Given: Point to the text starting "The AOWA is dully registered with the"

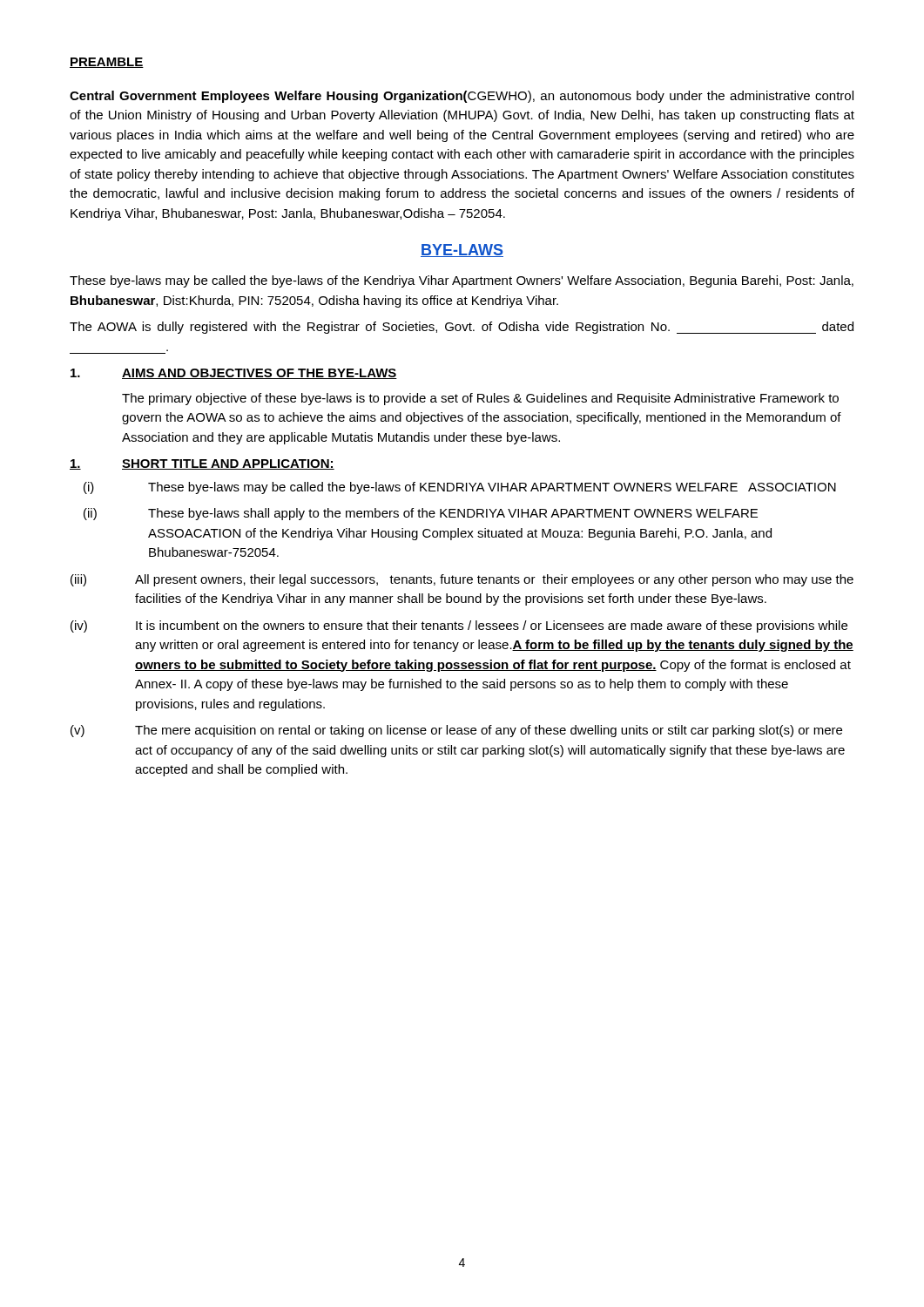Looking at the screenshot, I should 462,336.
